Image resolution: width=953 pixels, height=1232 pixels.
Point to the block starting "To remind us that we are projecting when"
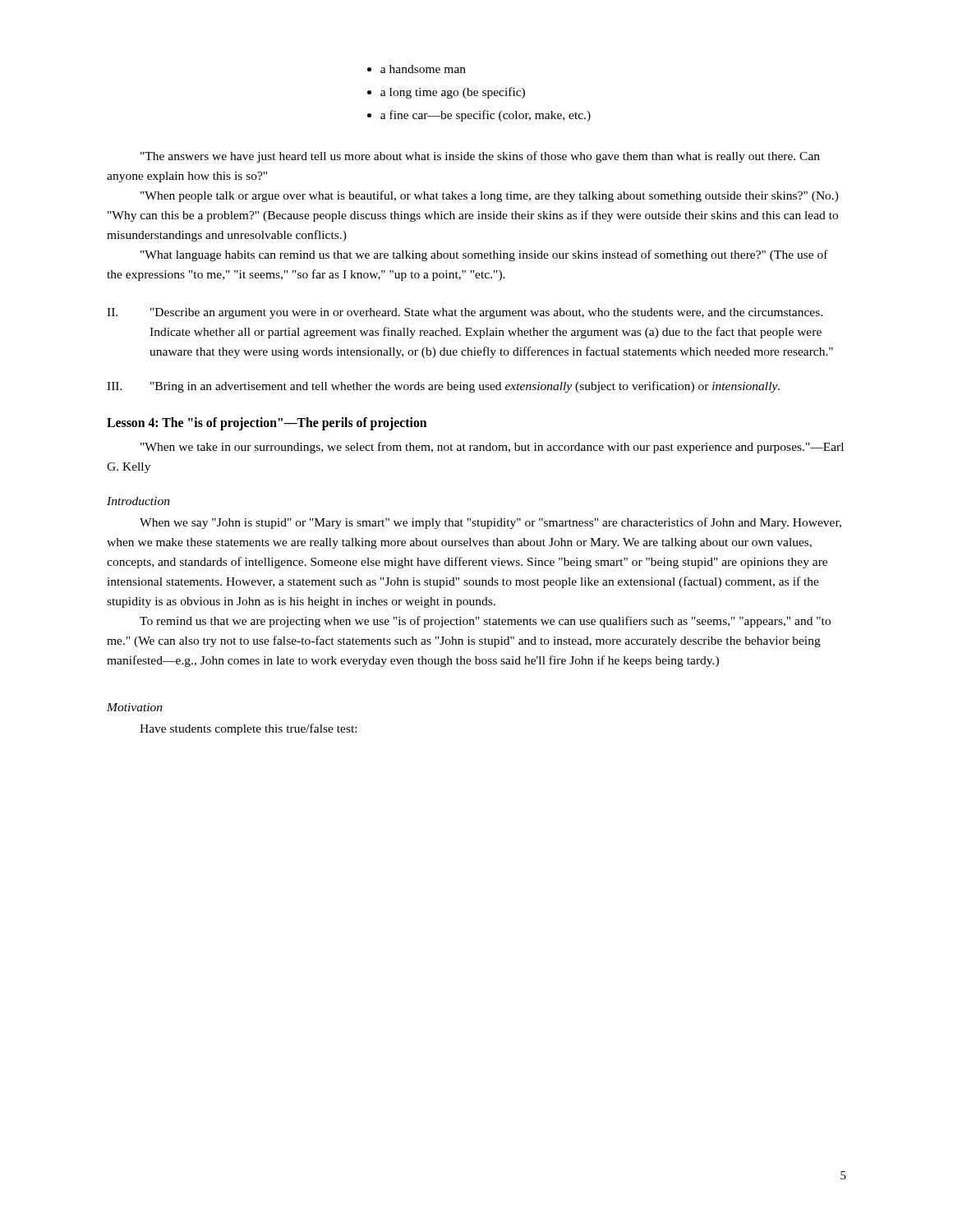(469, 641)
